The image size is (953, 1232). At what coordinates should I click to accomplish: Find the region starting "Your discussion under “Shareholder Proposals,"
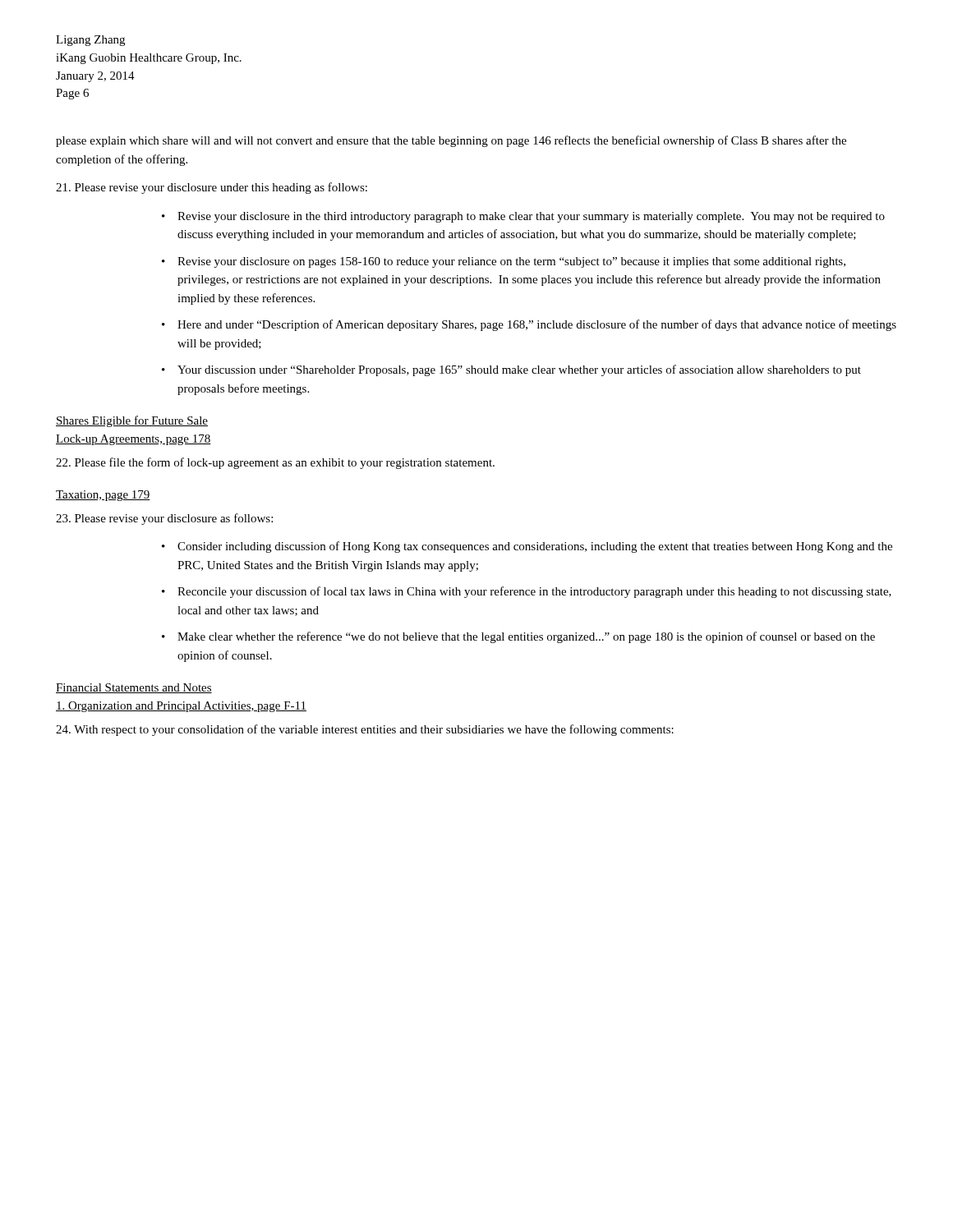click(519, 379)
